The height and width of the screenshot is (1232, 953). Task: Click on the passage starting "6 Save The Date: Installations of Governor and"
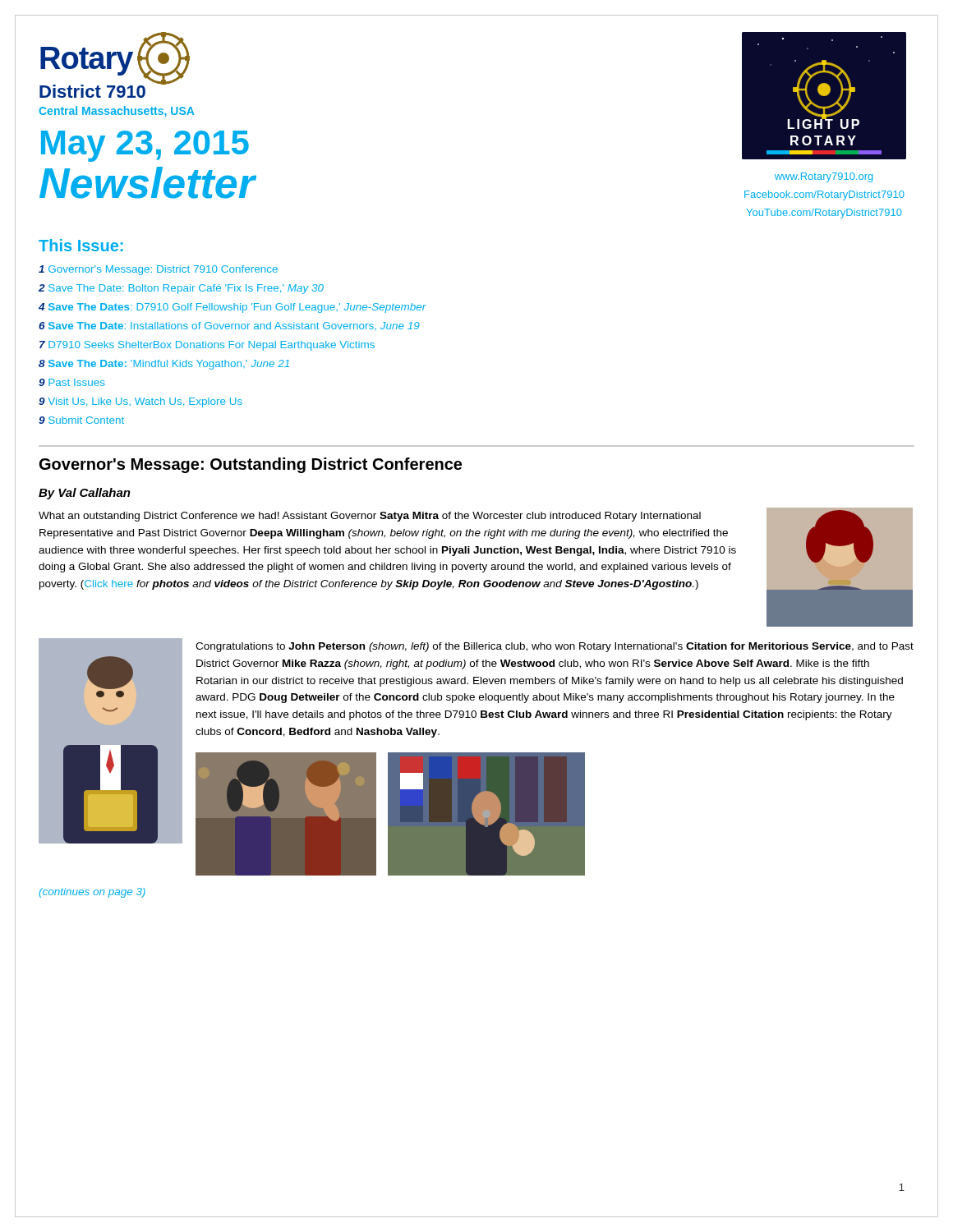[x=229, y=326]
